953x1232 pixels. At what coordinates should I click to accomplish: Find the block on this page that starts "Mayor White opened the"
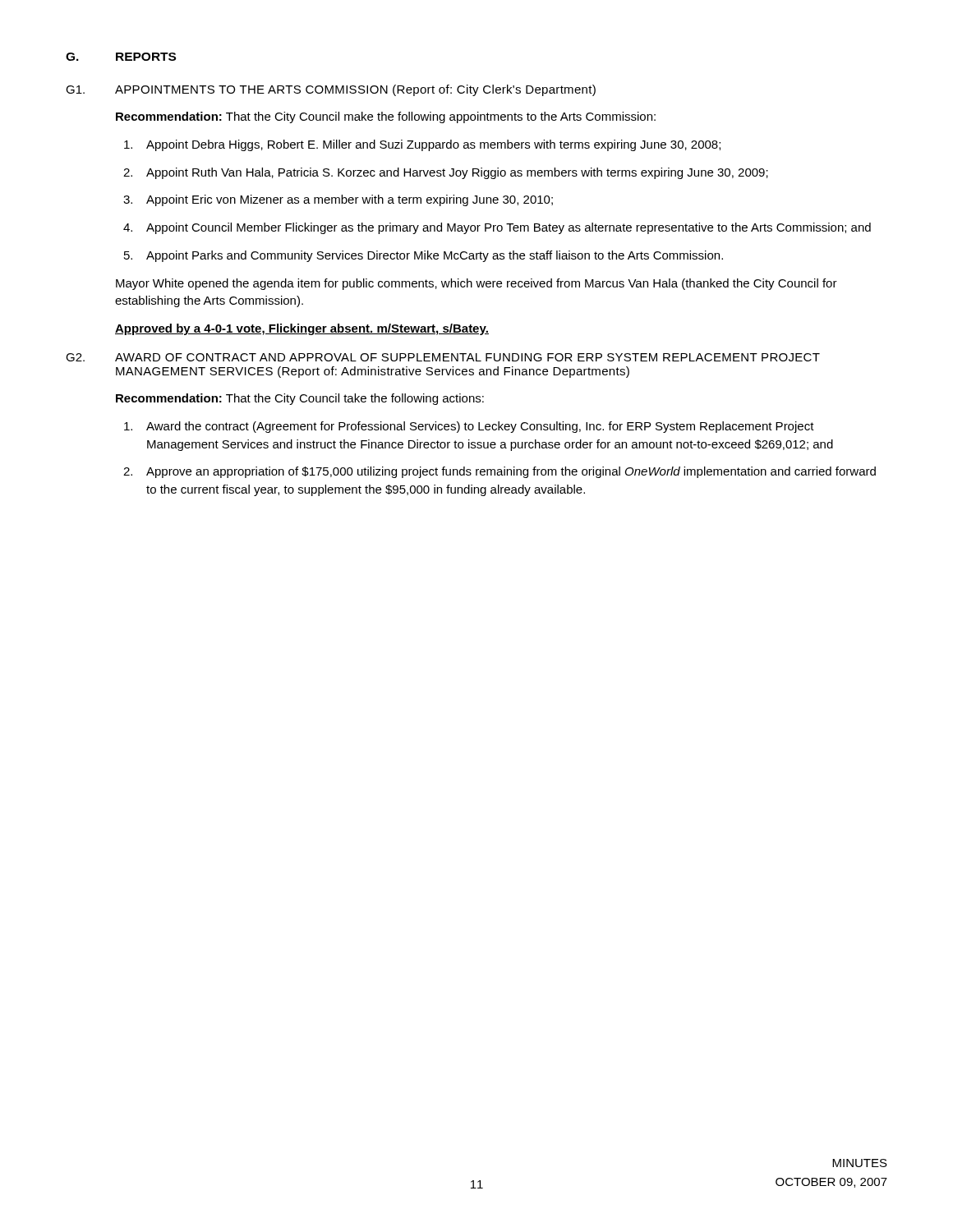click(x=476, y=291)
